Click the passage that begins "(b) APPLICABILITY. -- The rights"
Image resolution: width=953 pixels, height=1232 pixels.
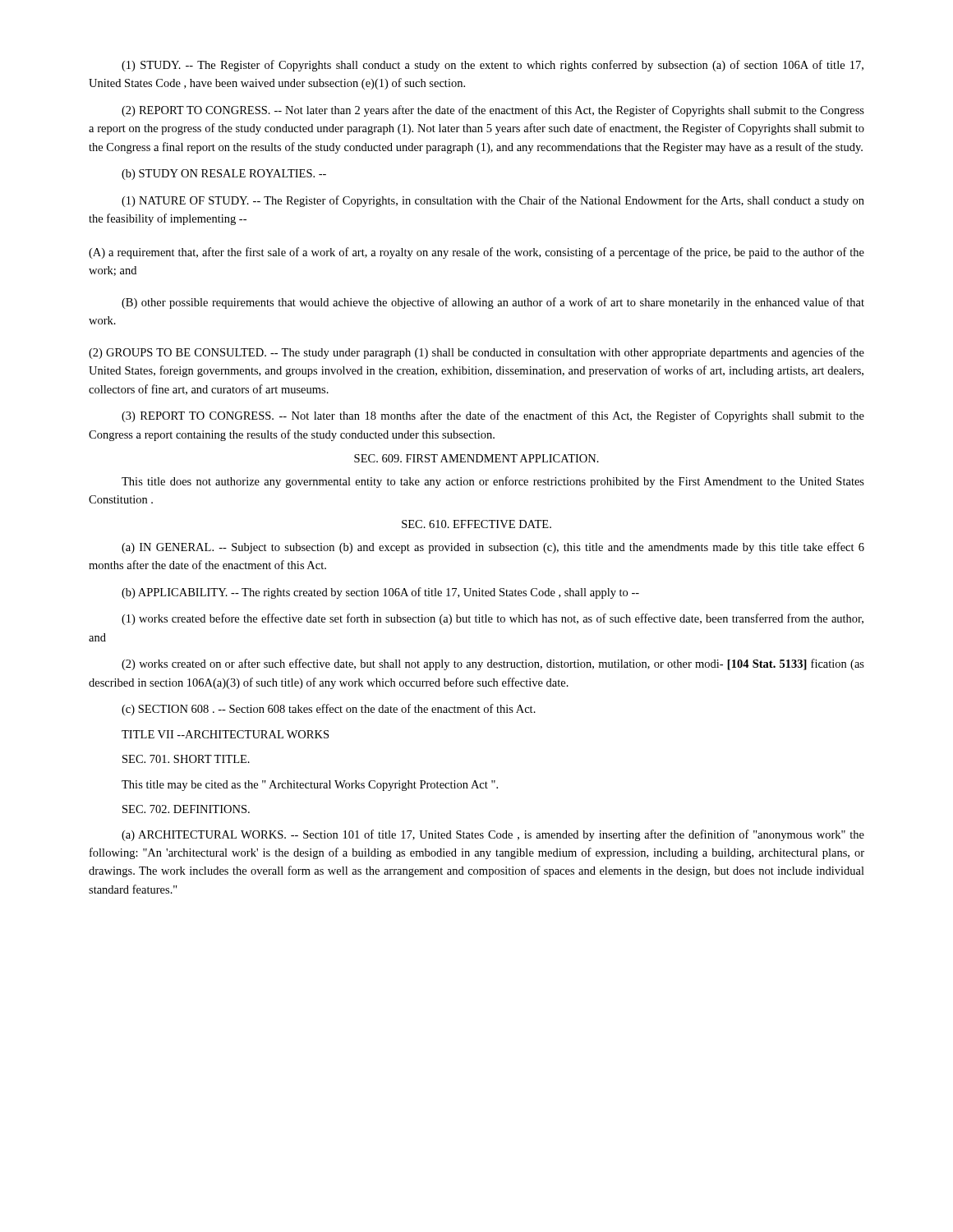coord(380,592)
